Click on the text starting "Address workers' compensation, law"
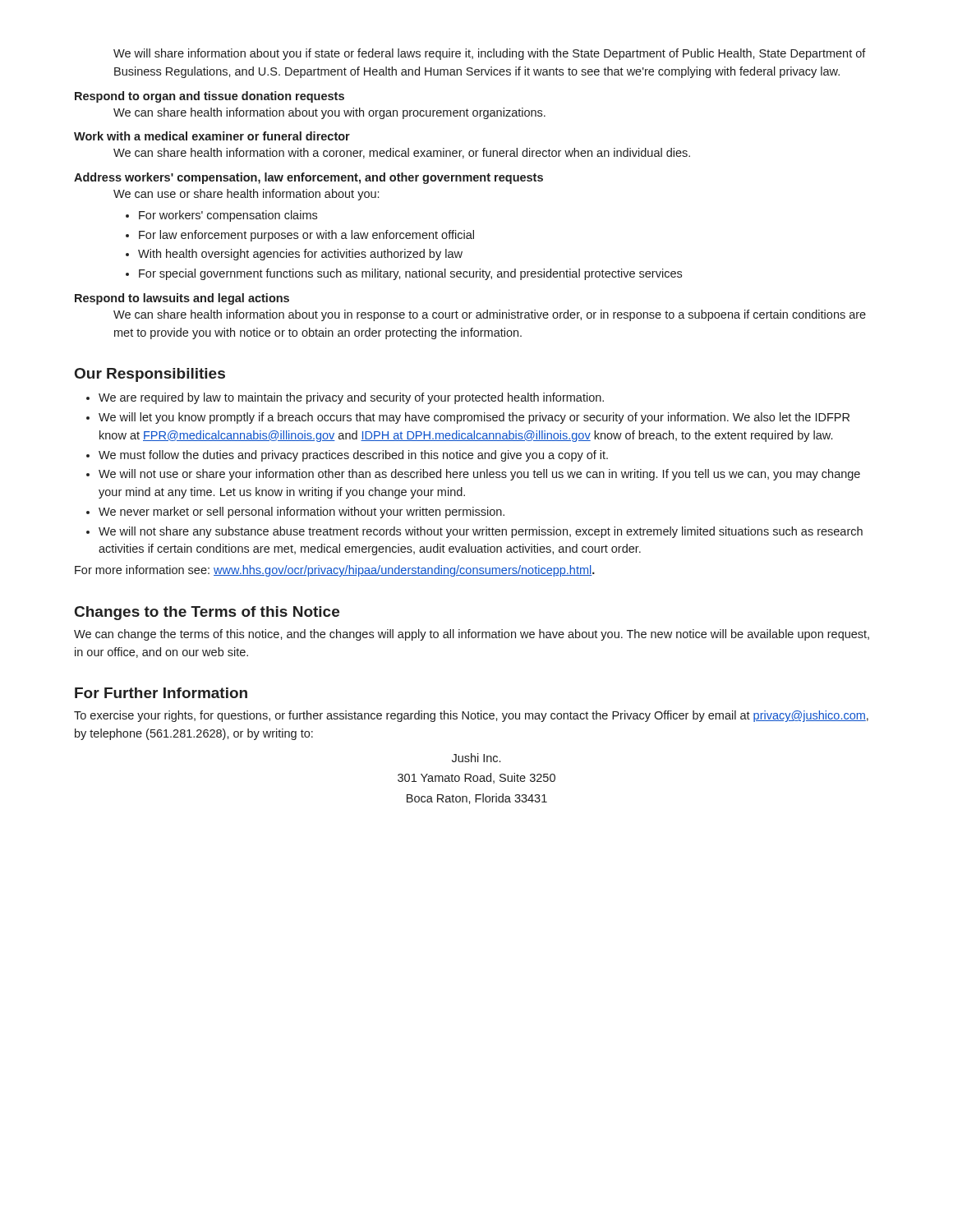 pyautogui.click(x=309, y=177)
